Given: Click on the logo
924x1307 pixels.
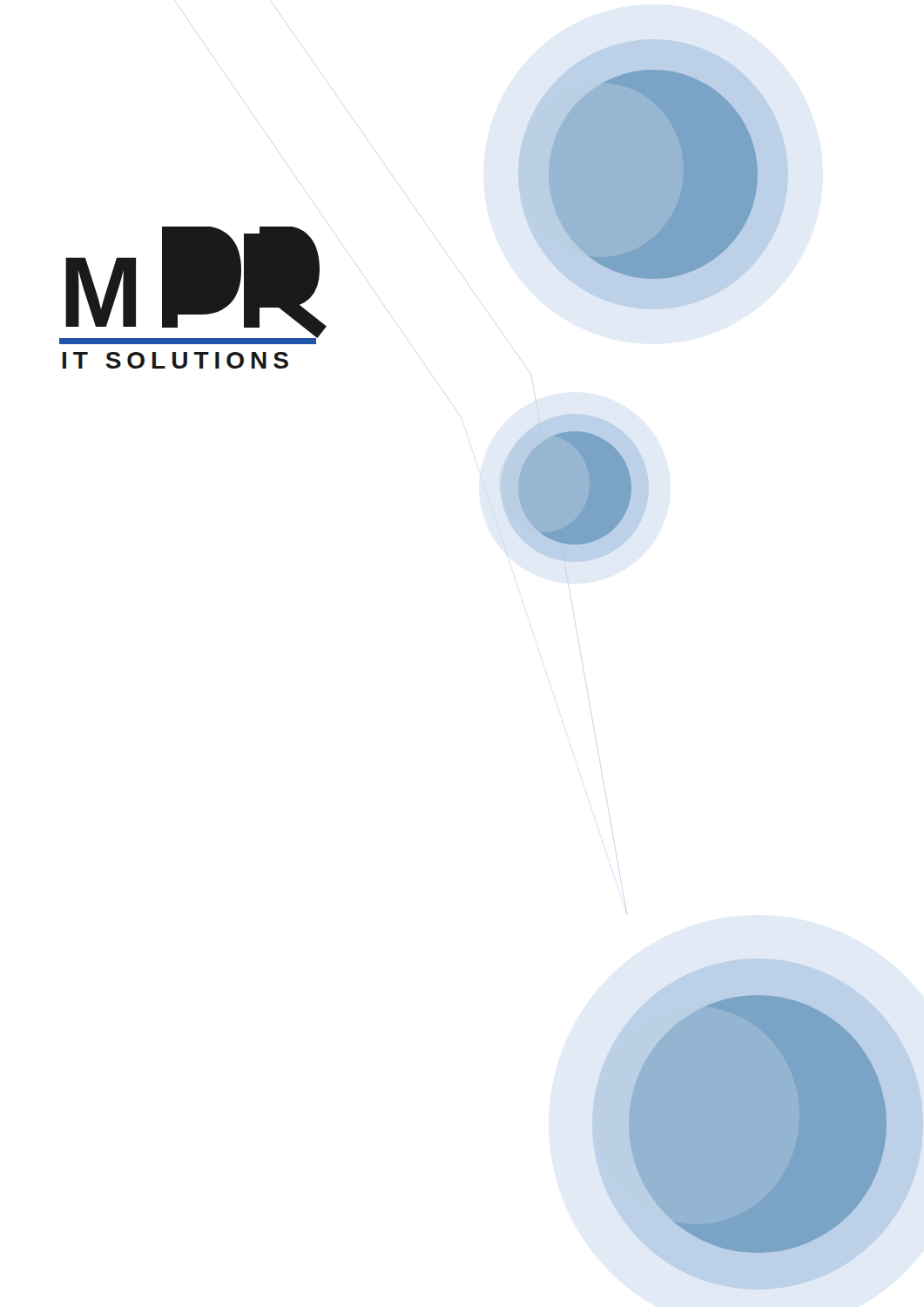Looking at the screenshot, I should tap(225, 301).
